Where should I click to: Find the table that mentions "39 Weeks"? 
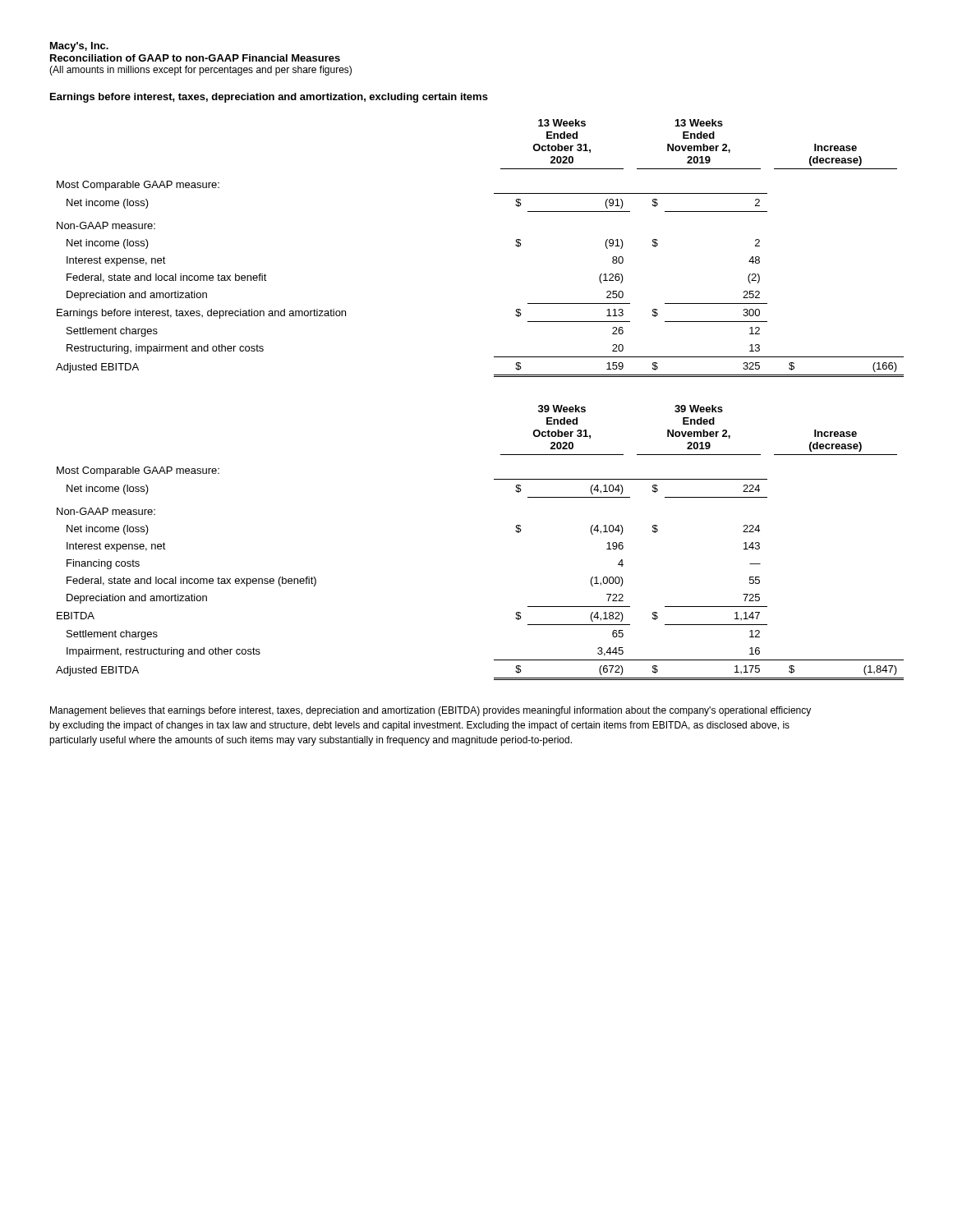[x=476, y=540]
